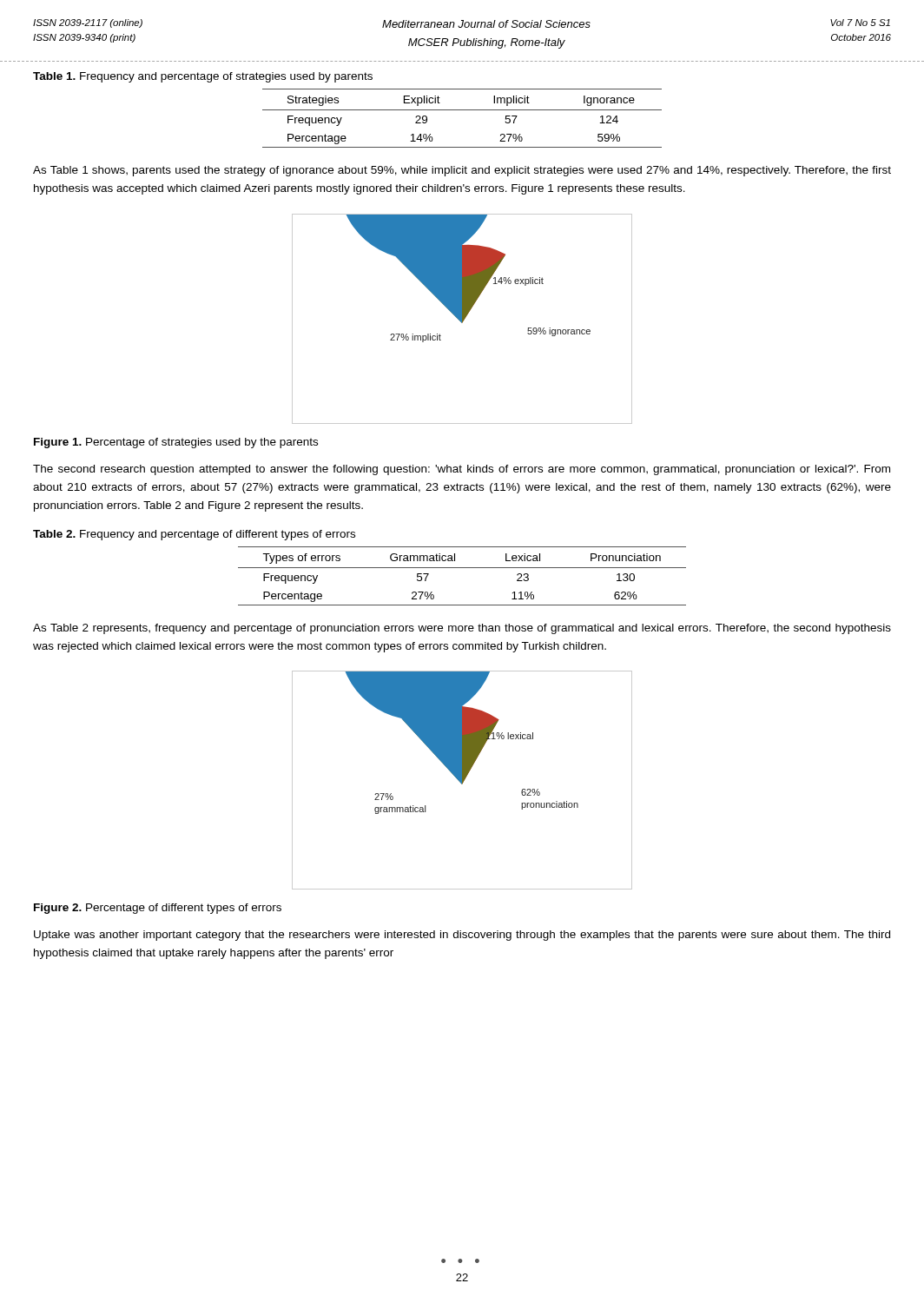Select the table that reads "14%"
The width and height of the screenshot is (924, 1303).
click(462, 118)
